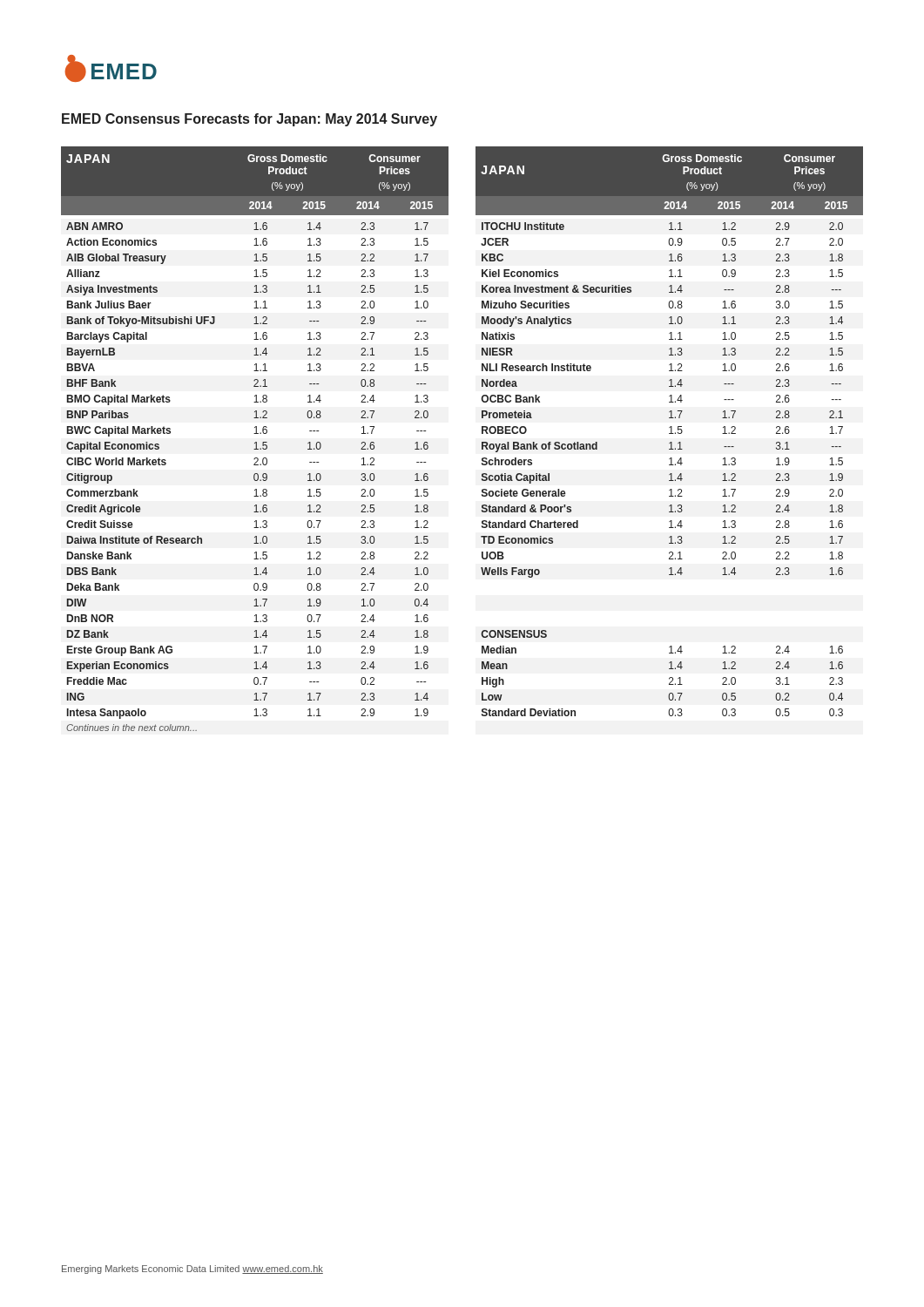Locate a logo
Image resolution: width=924 pixels, height=1307 pixels.
pos(113,69)
